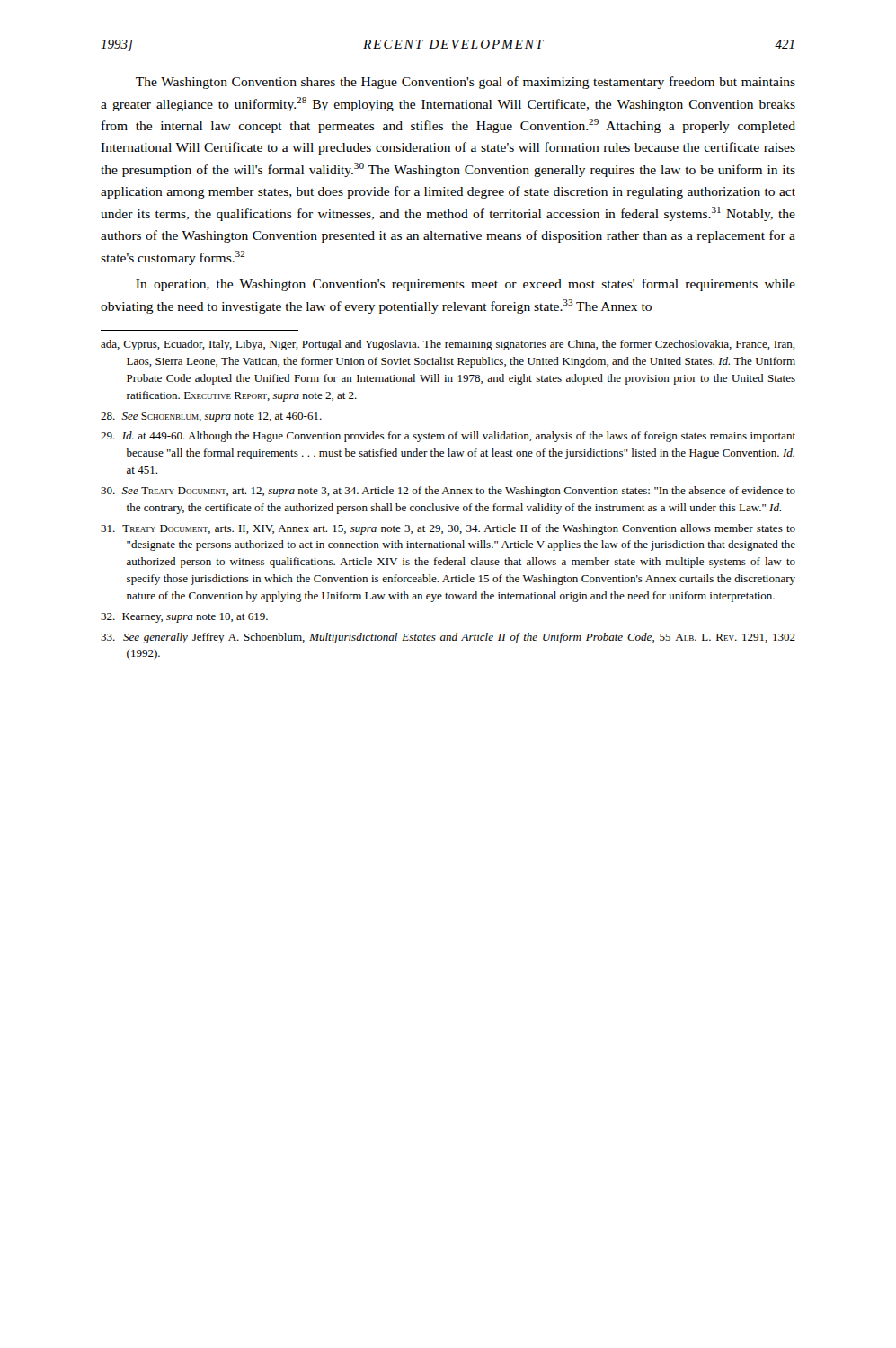Image resolution: width=896 pixels, height=1348 pixels.
Task: Navigate to the passage starting "Id. at 449-60. Although the Hague Convention provides"
Action: coord(448,454)
